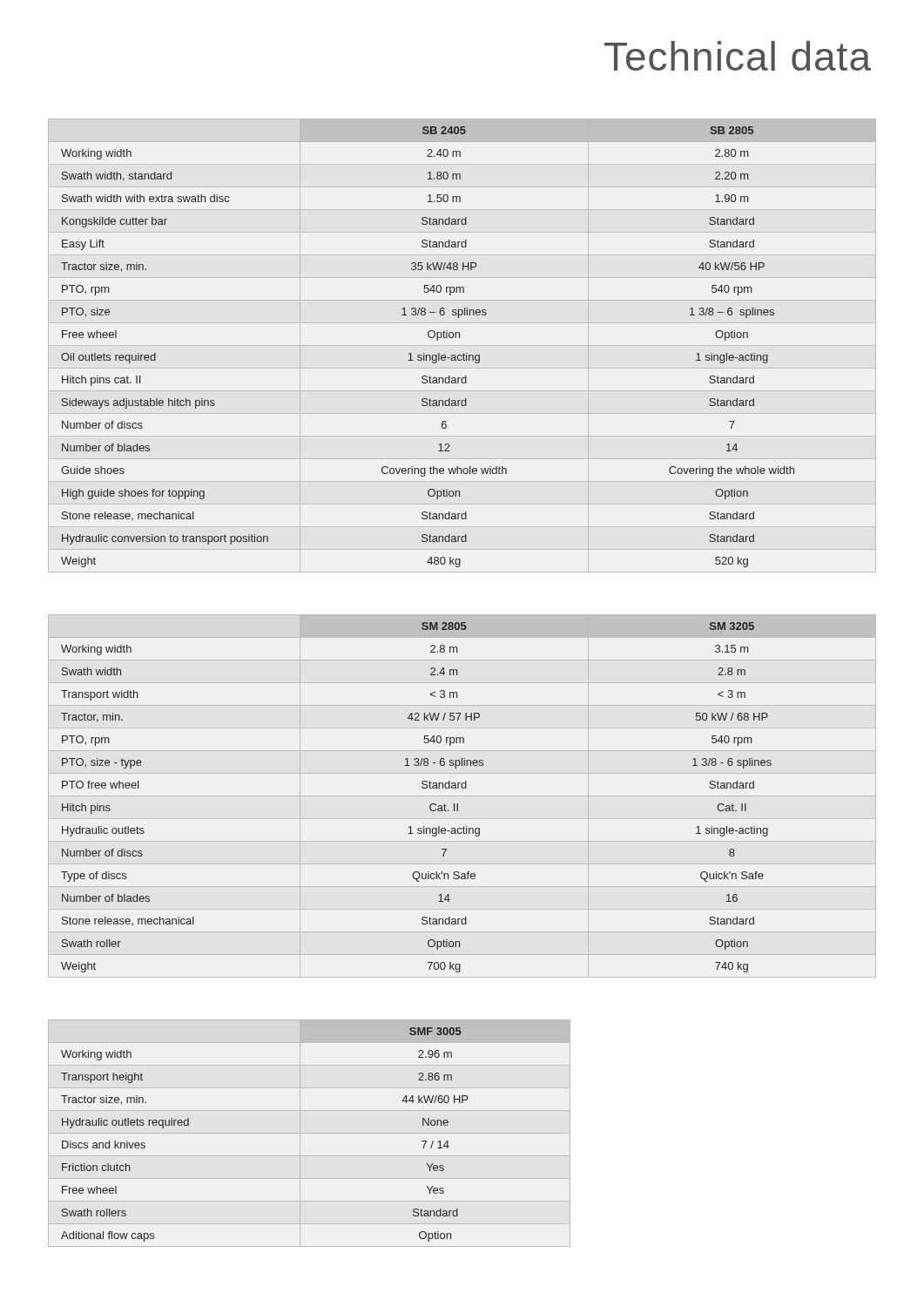Point to the region starting "Technical data"

pos(738,57)
